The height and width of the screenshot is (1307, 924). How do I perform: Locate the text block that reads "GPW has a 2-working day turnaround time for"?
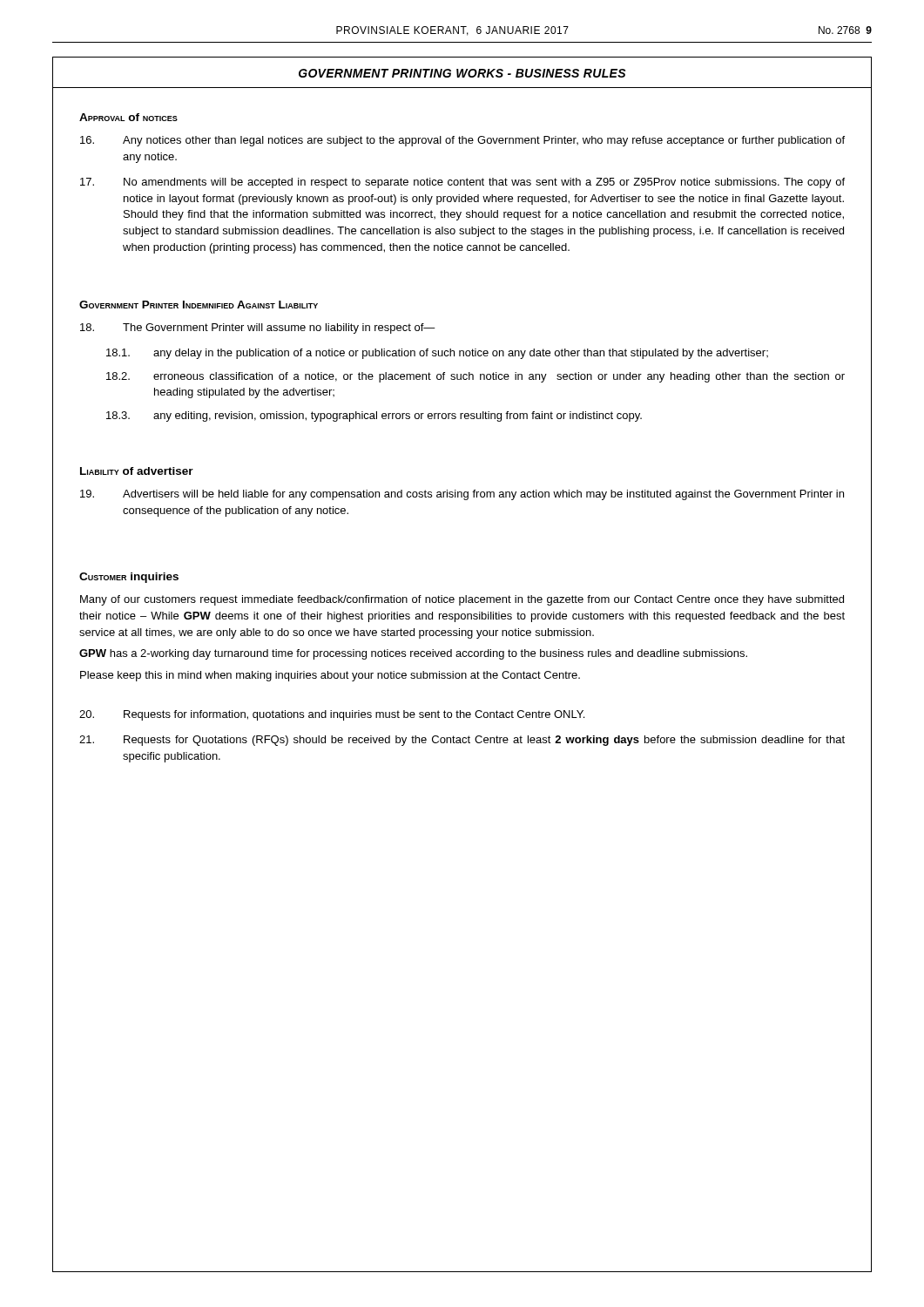(414, 653)
